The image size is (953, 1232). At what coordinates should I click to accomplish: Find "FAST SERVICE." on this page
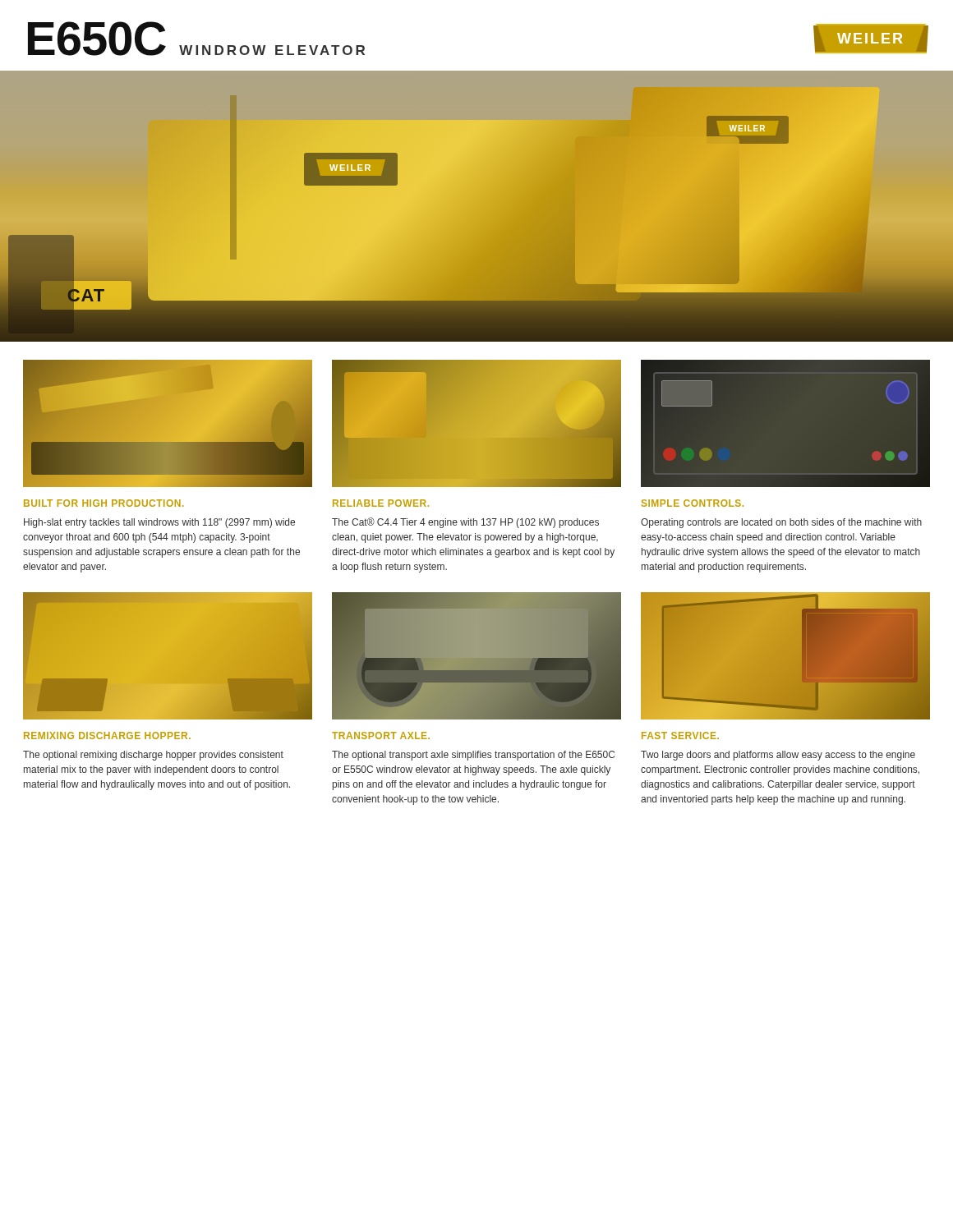pos(680,736)
